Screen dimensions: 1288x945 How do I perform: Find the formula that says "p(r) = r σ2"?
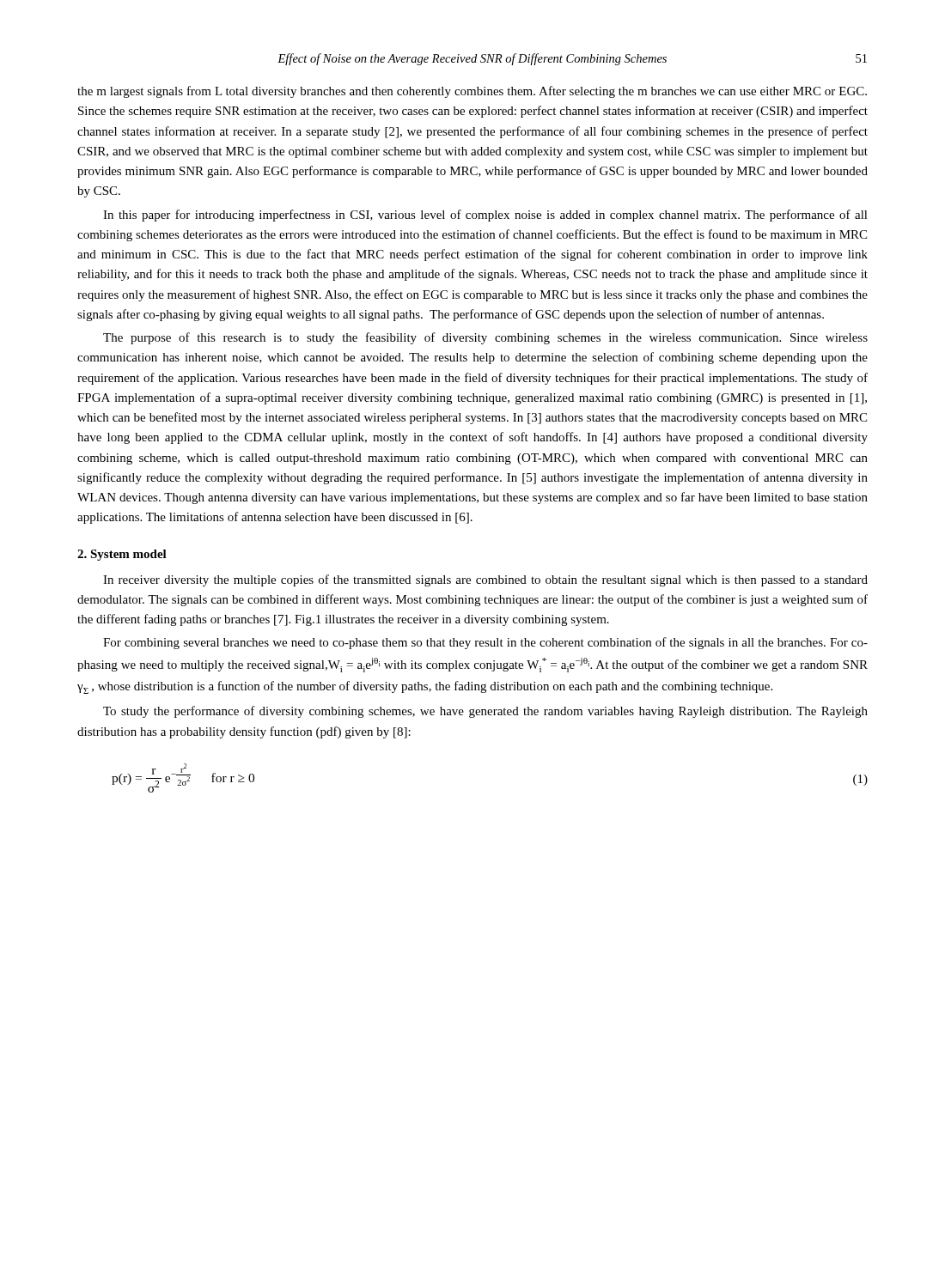tap(181, 780)
